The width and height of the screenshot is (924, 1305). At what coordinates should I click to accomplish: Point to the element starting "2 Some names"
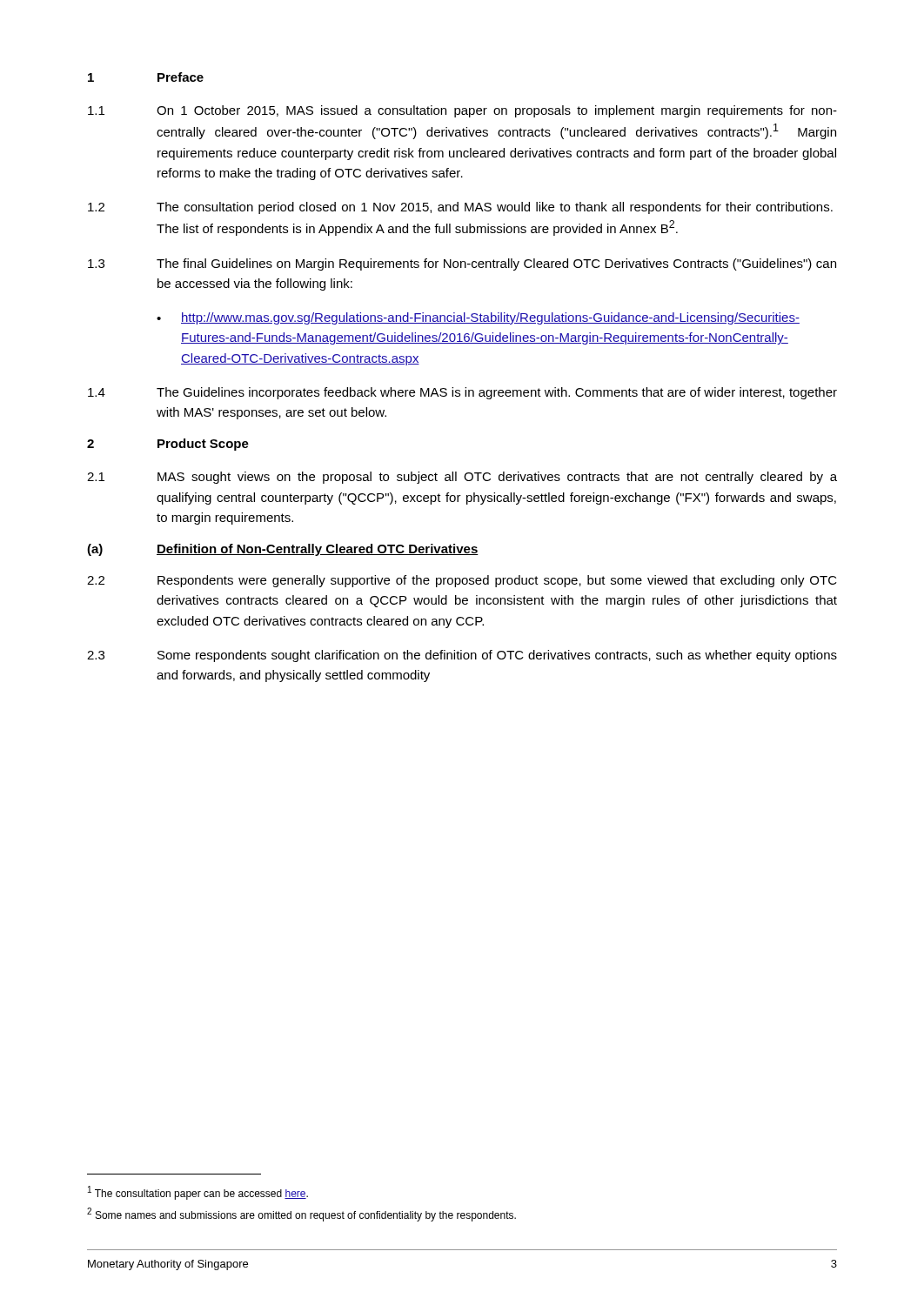pos(302,1214)
